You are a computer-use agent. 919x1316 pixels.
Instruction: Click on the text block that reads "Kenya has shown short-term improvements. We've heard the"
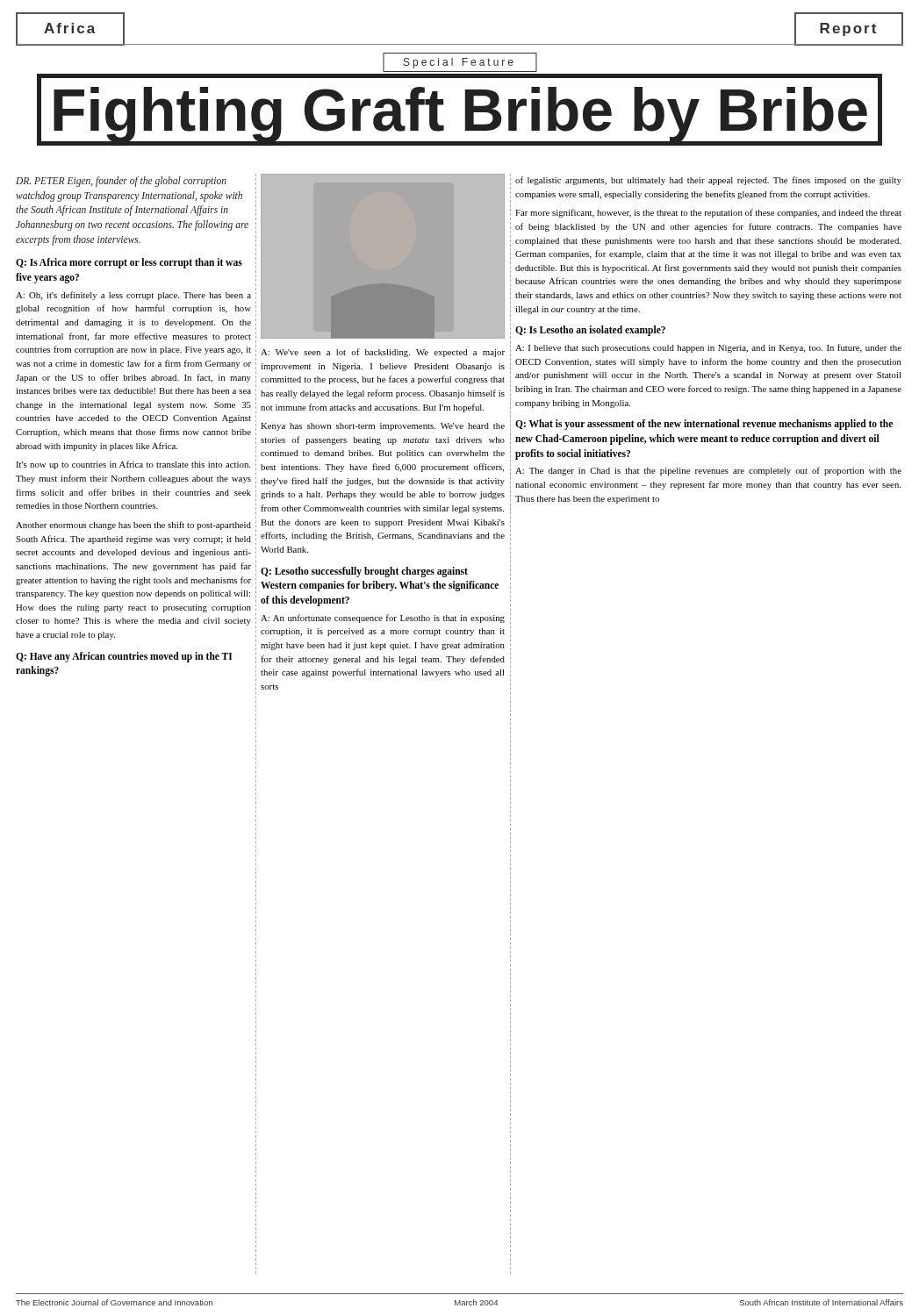click(x=383, y=487)
